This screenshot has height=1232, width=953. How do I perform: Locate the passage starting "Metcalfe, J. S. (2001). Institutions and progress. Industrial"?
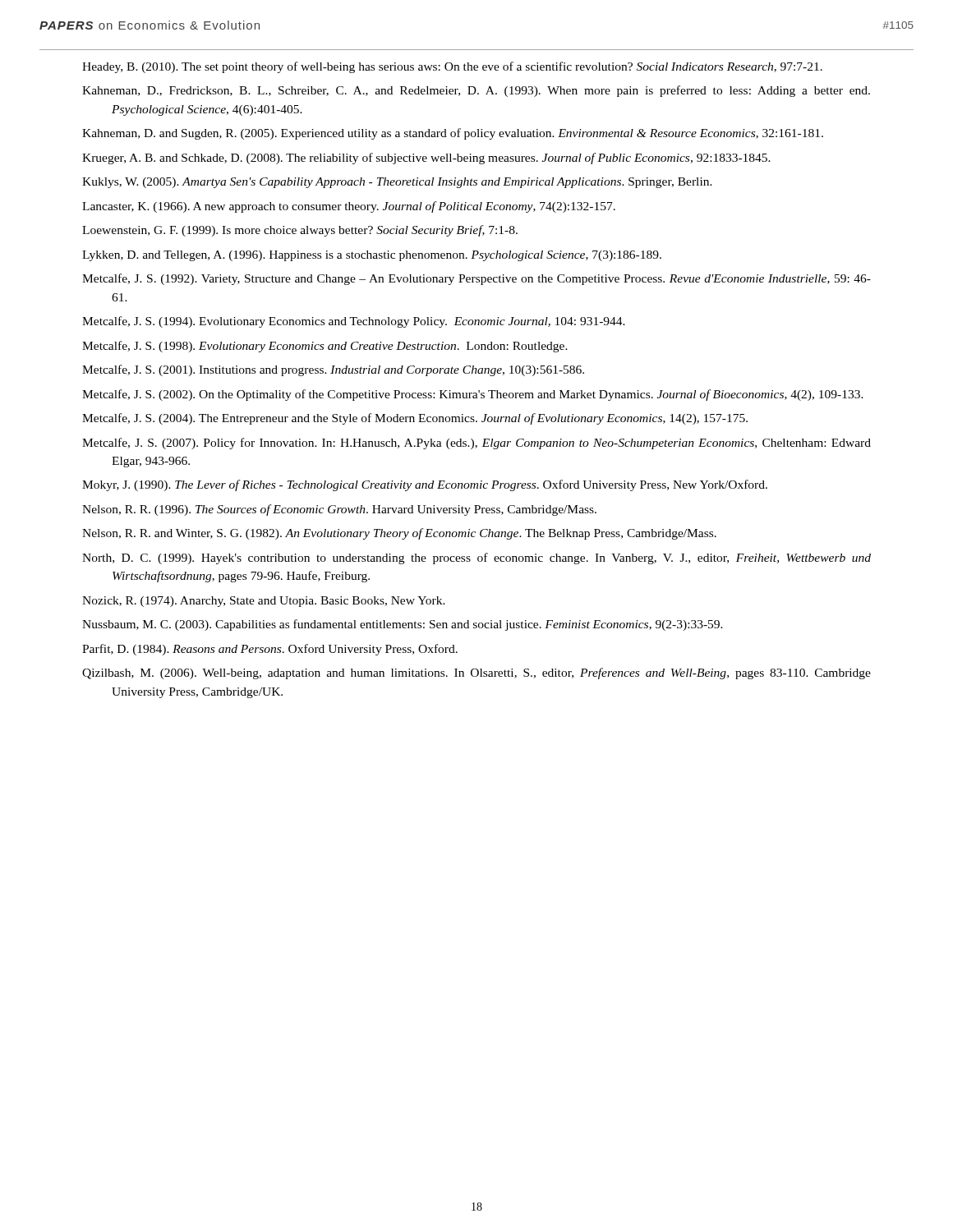pos(334,369)
